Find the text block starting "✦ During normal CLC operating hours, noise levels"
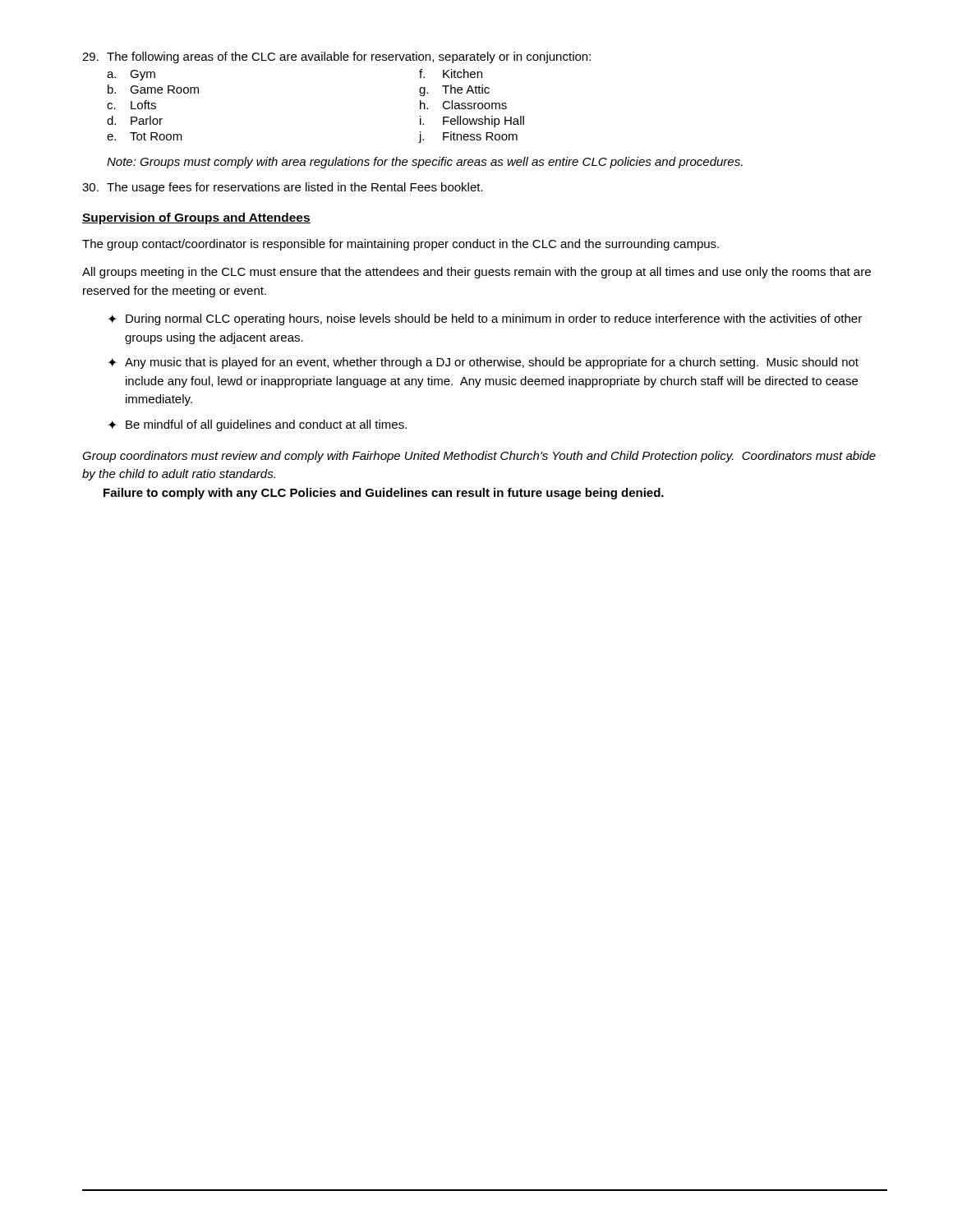953x1232 pixels. 497,328
